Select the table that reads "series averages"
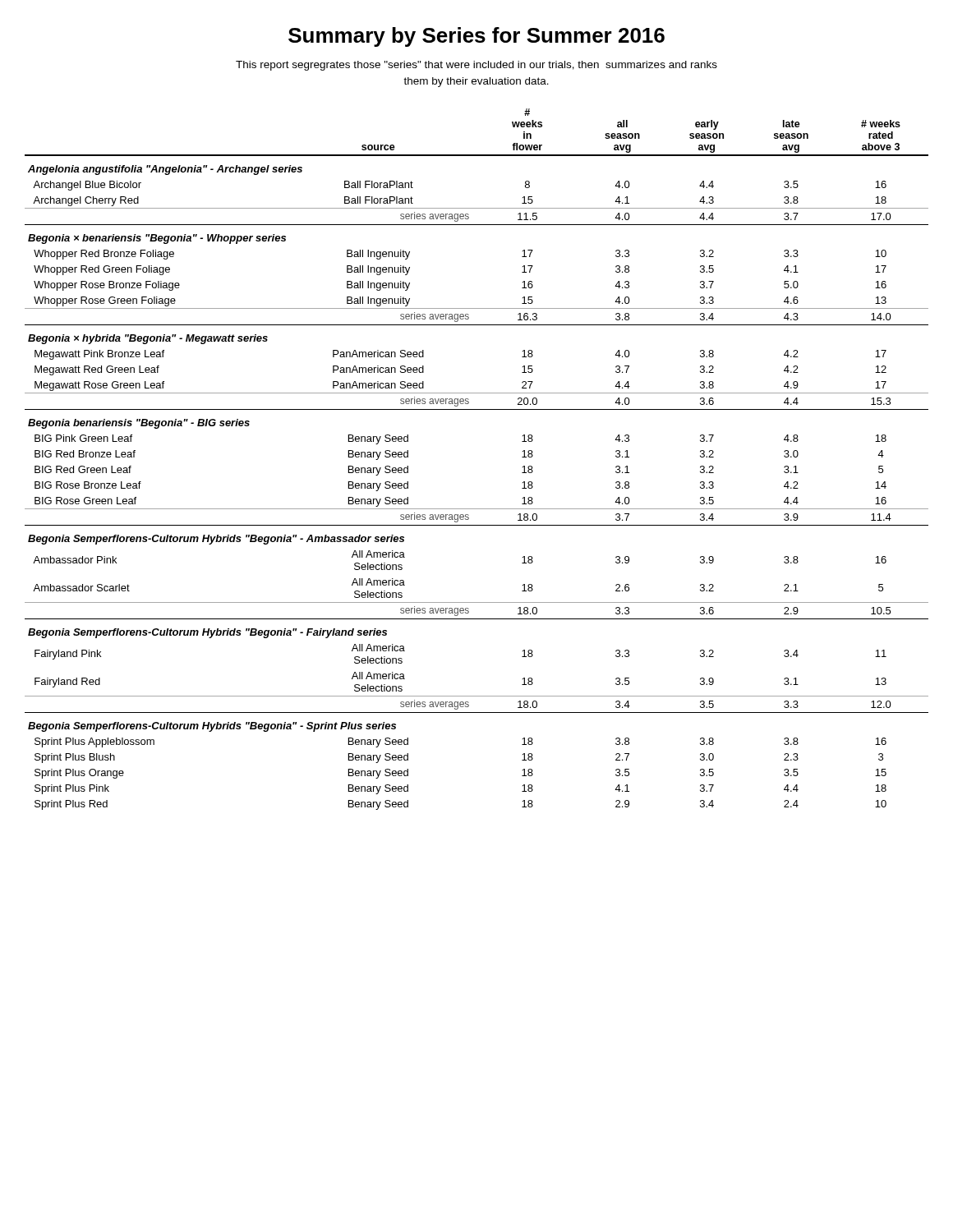 (476, 458)
